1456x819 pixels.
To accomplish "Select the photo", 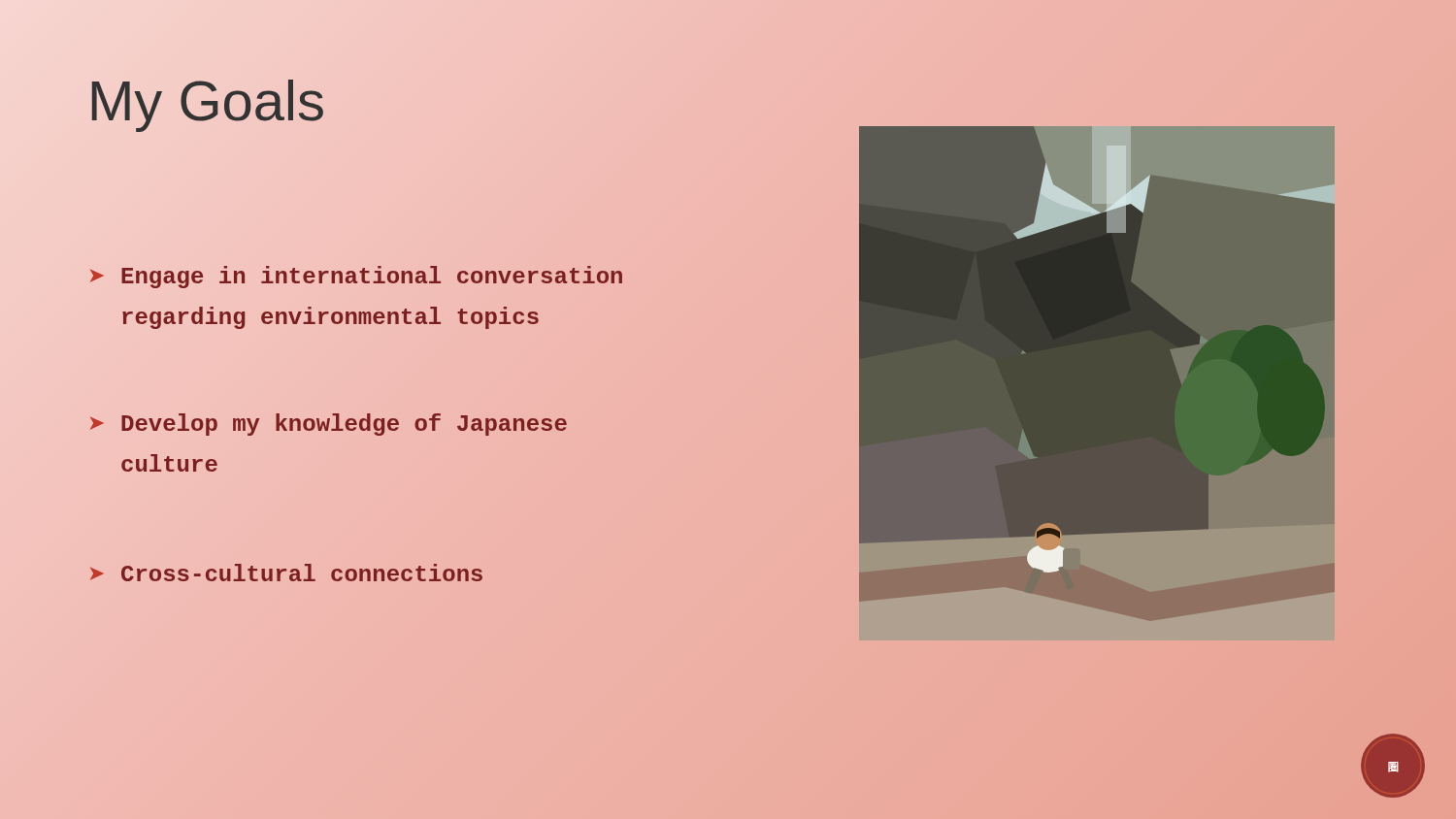I will click(1097, 383).
